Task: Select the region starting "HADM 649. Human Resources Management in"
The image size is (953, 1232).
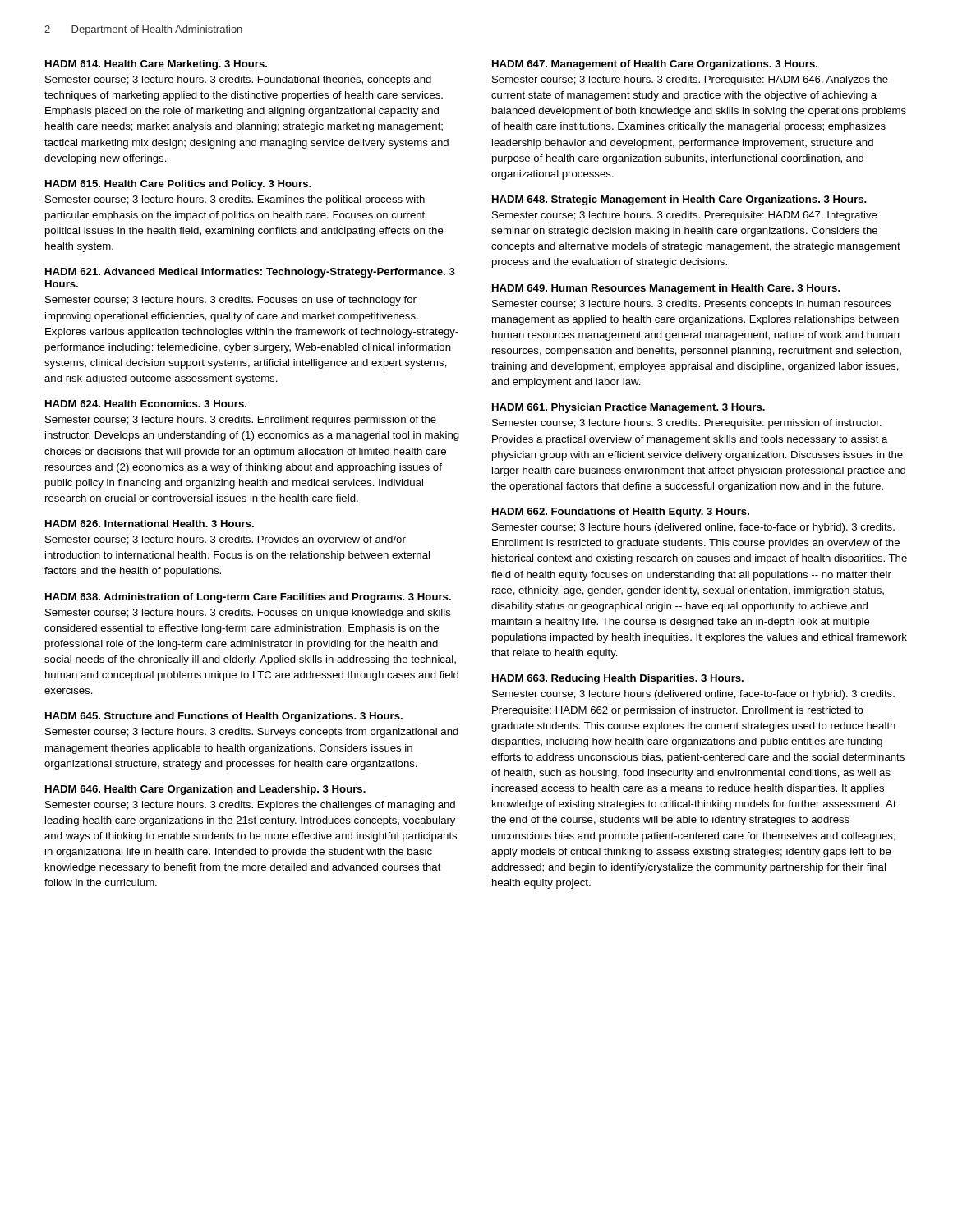Action: click(700, 336)
